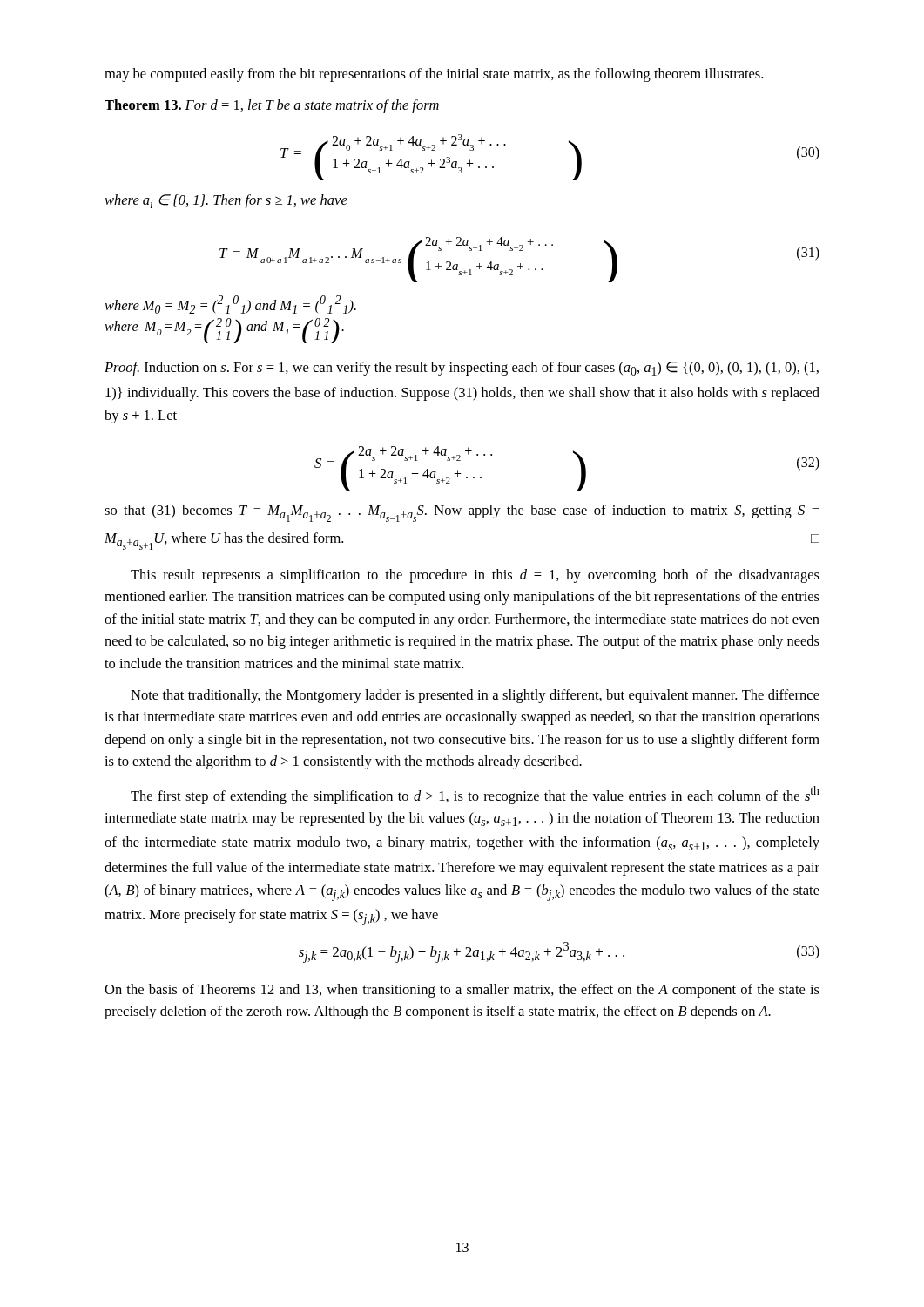Click on the formula that reads "T = ( 2a0 + 2as+1 +"

[549, 153]
